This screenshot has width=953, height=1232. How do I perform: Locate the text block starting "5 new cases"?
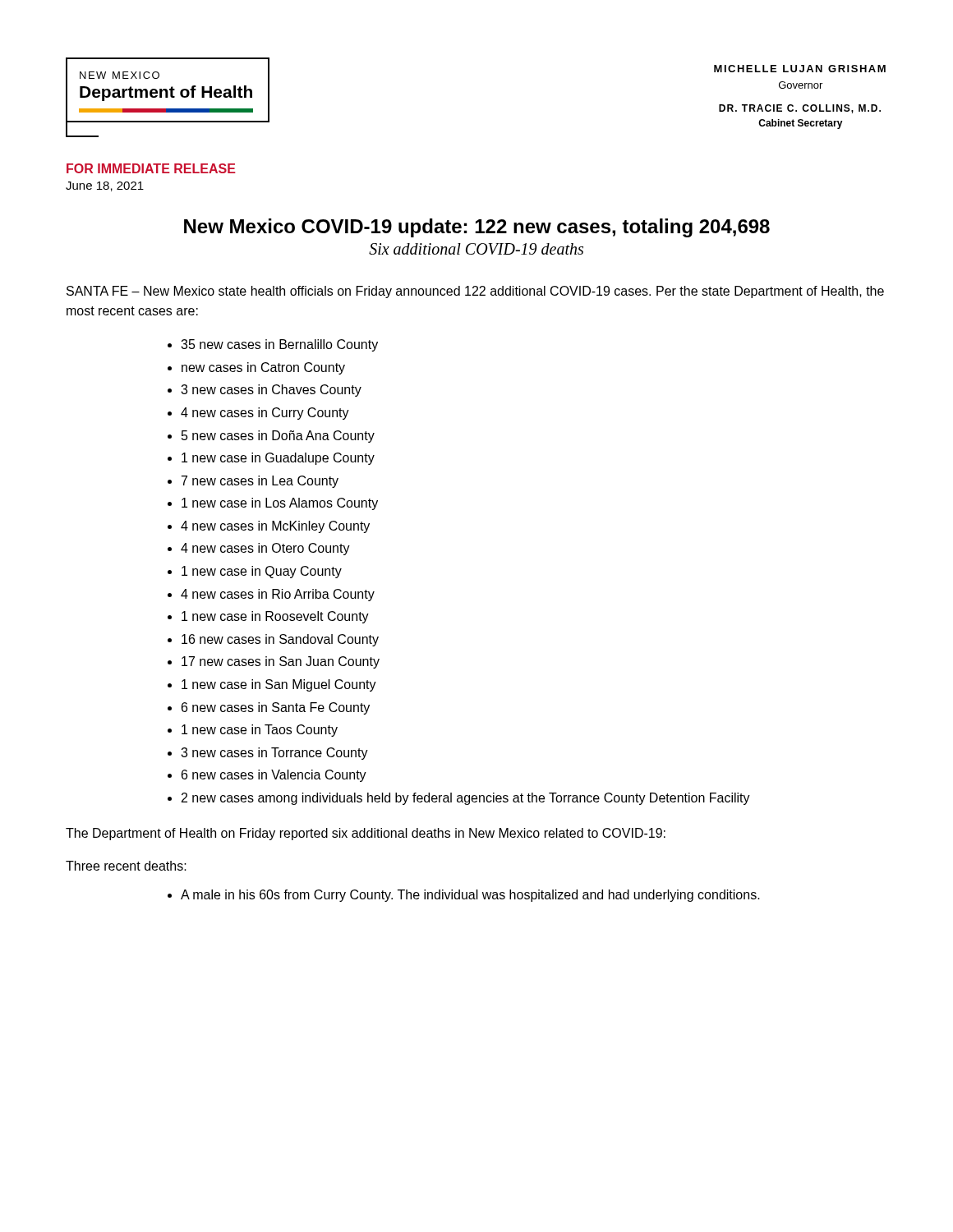point(278,435)
